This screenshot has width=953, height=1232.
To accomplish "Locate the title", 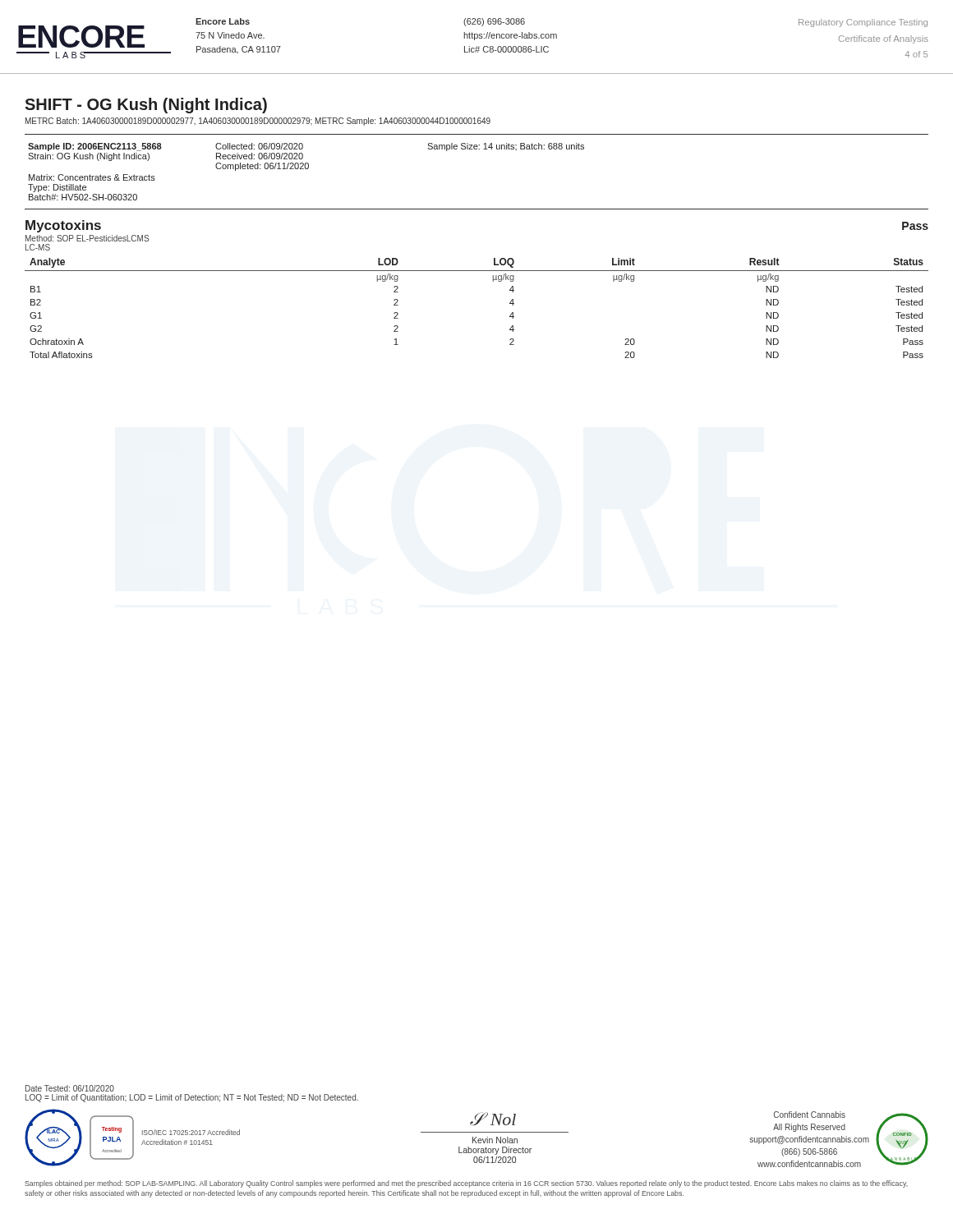I will 146,104.
